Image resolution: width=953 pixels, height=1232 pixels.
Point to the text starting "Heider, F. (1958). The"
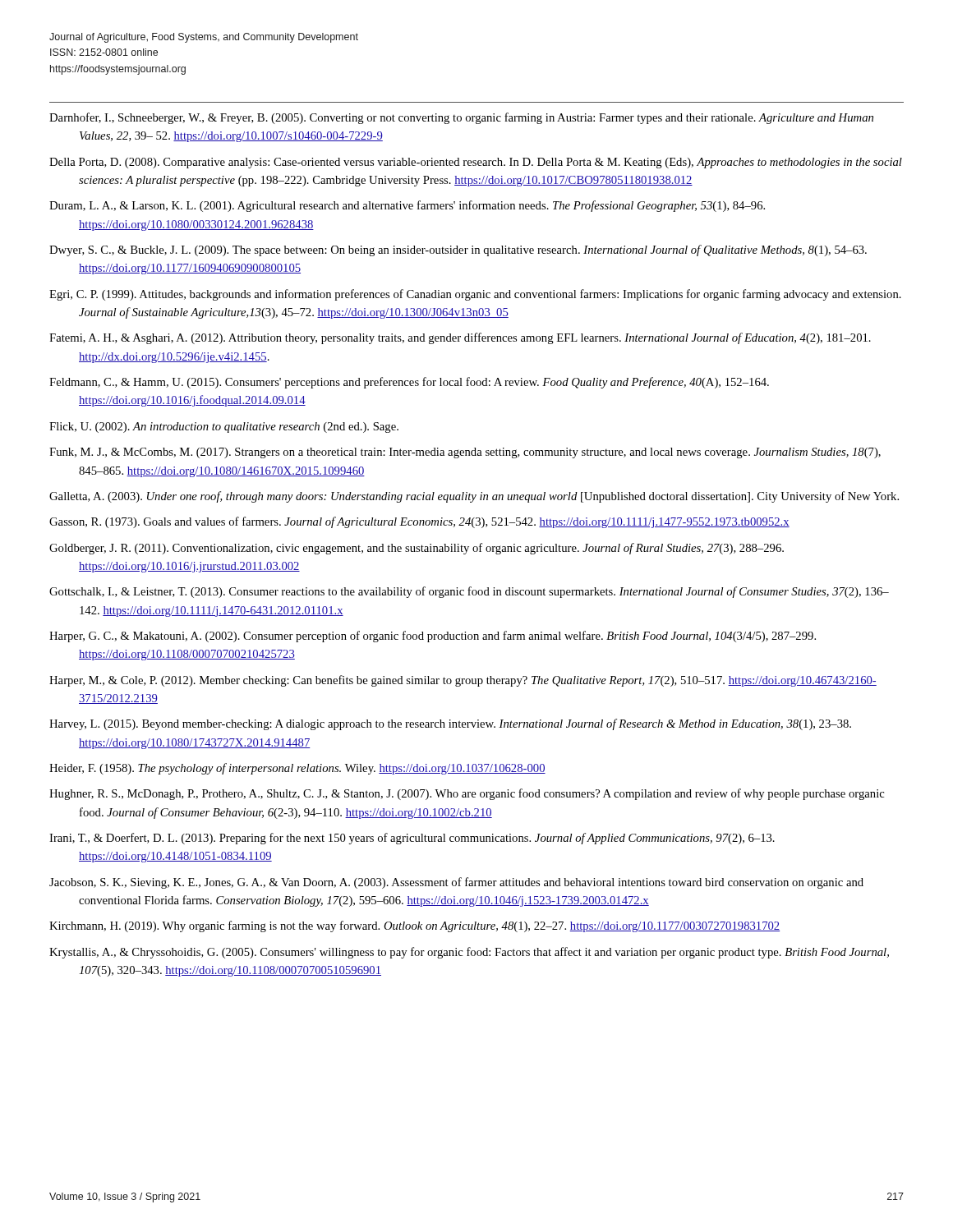tap(297, 768)
